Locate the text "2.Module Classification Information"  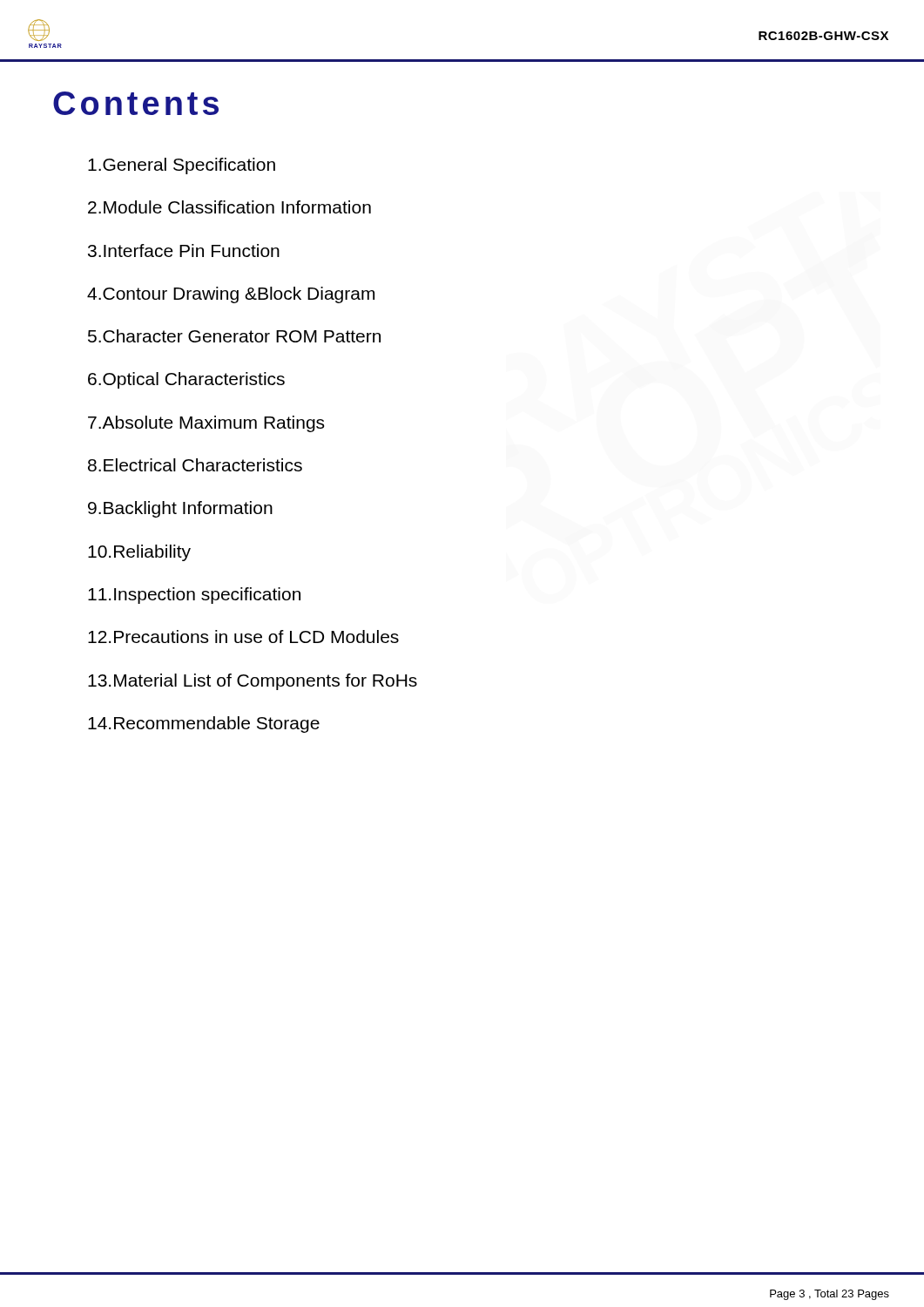click(229, 207)
